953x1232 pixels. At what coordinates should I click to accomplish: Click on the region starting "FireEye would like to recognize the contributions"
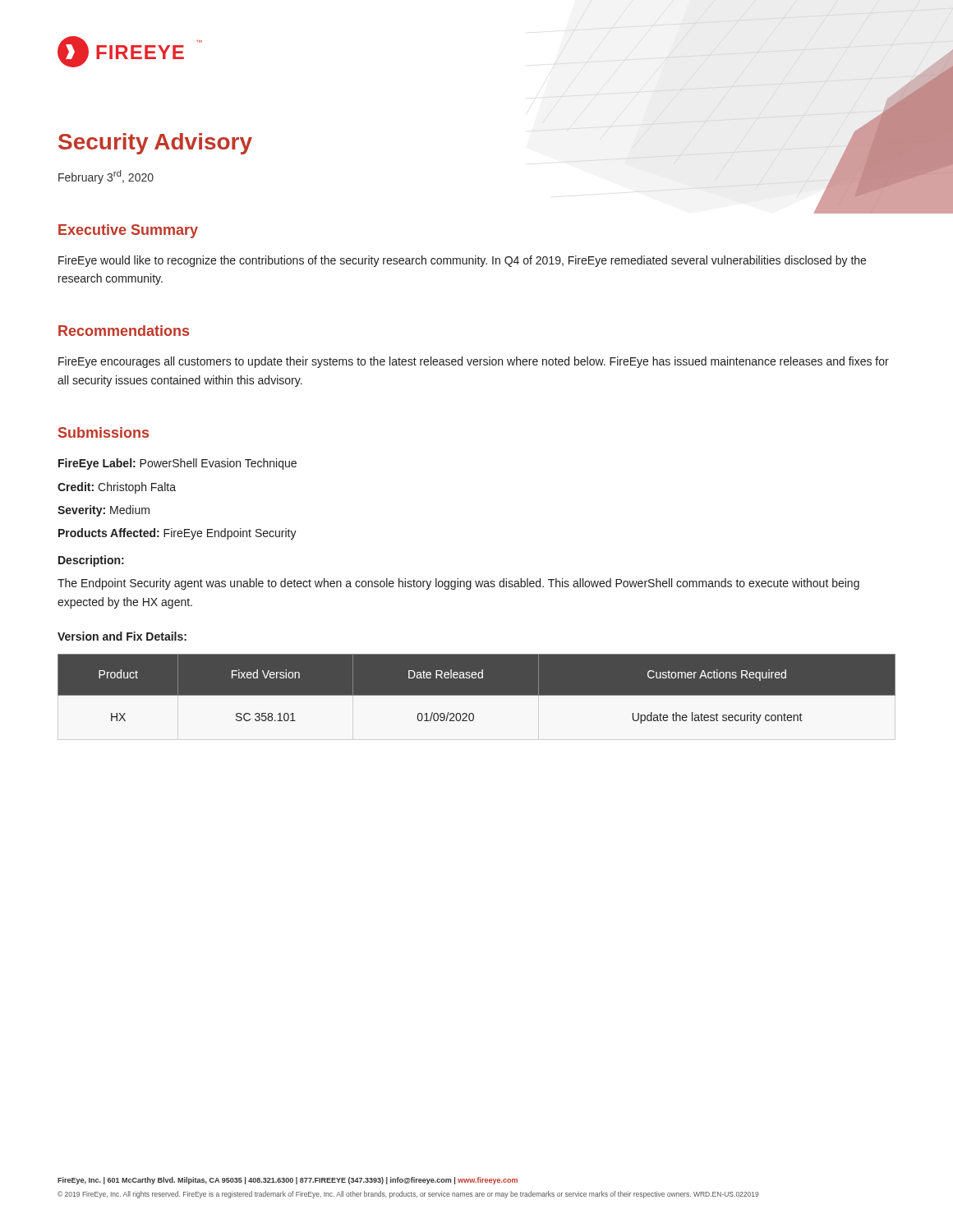(x=462, y=269)
